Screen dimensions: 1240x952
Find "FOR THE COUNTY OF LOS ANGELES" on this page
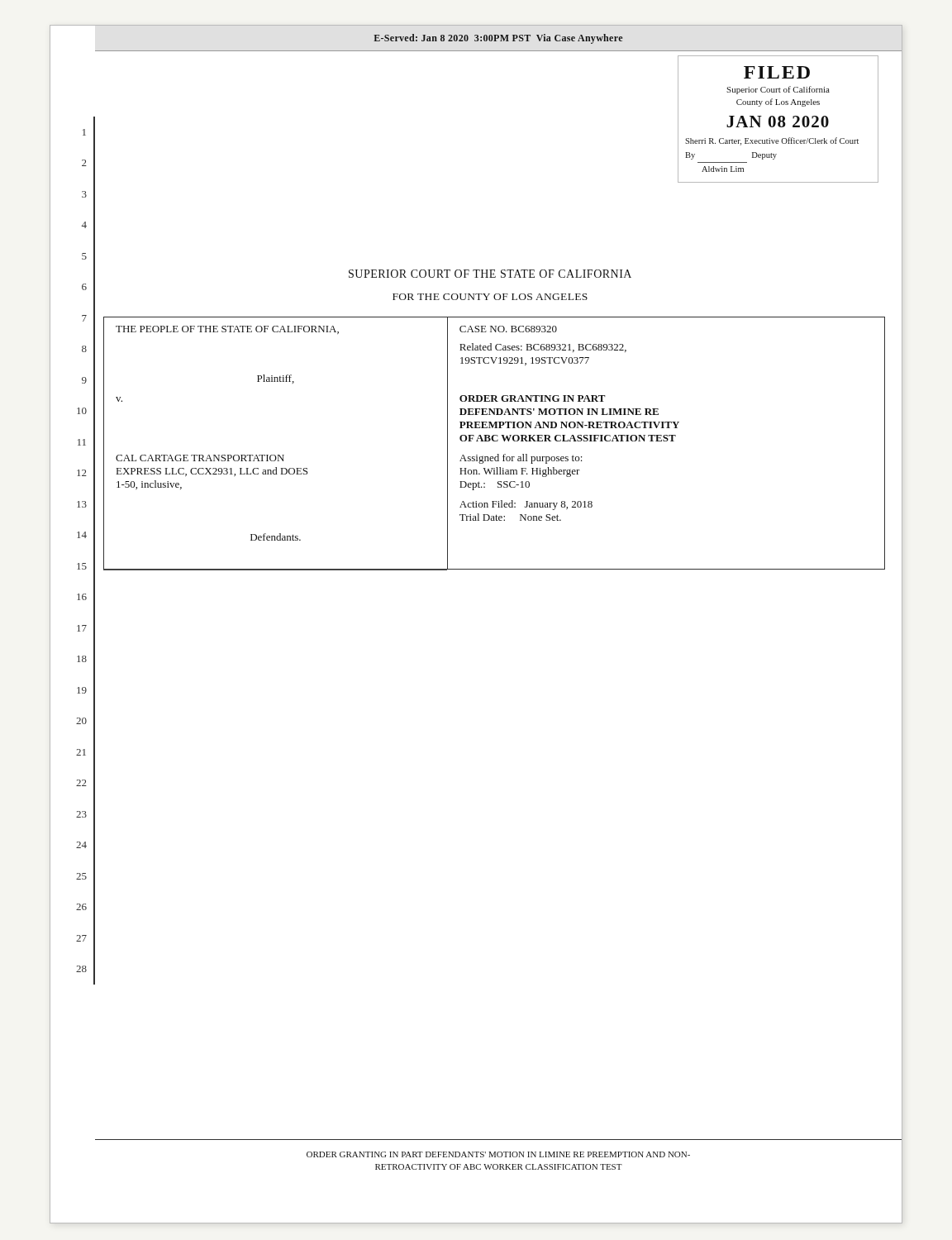(x=490, y=296)
